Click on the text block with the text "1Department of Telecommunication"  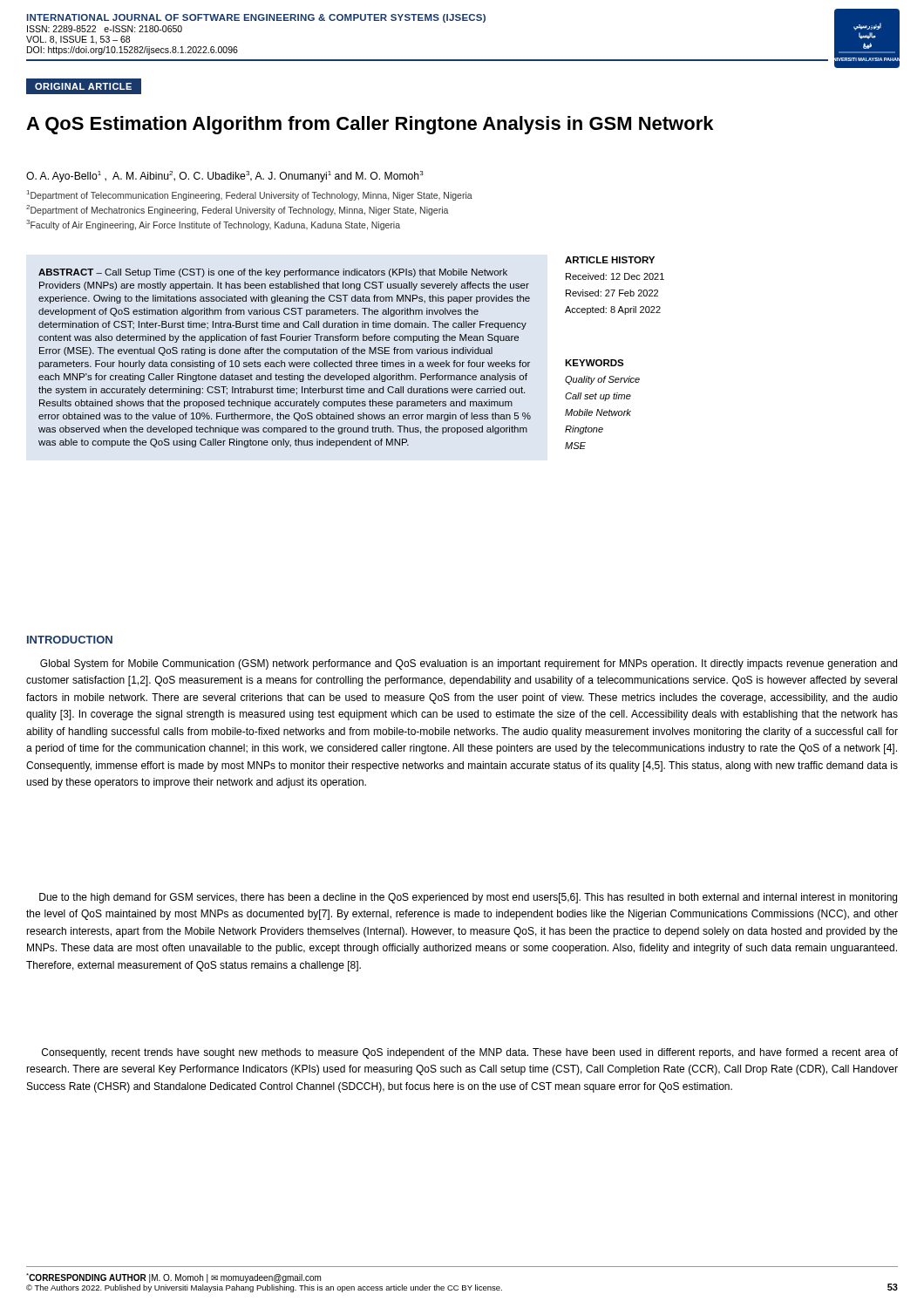point(249,209)
